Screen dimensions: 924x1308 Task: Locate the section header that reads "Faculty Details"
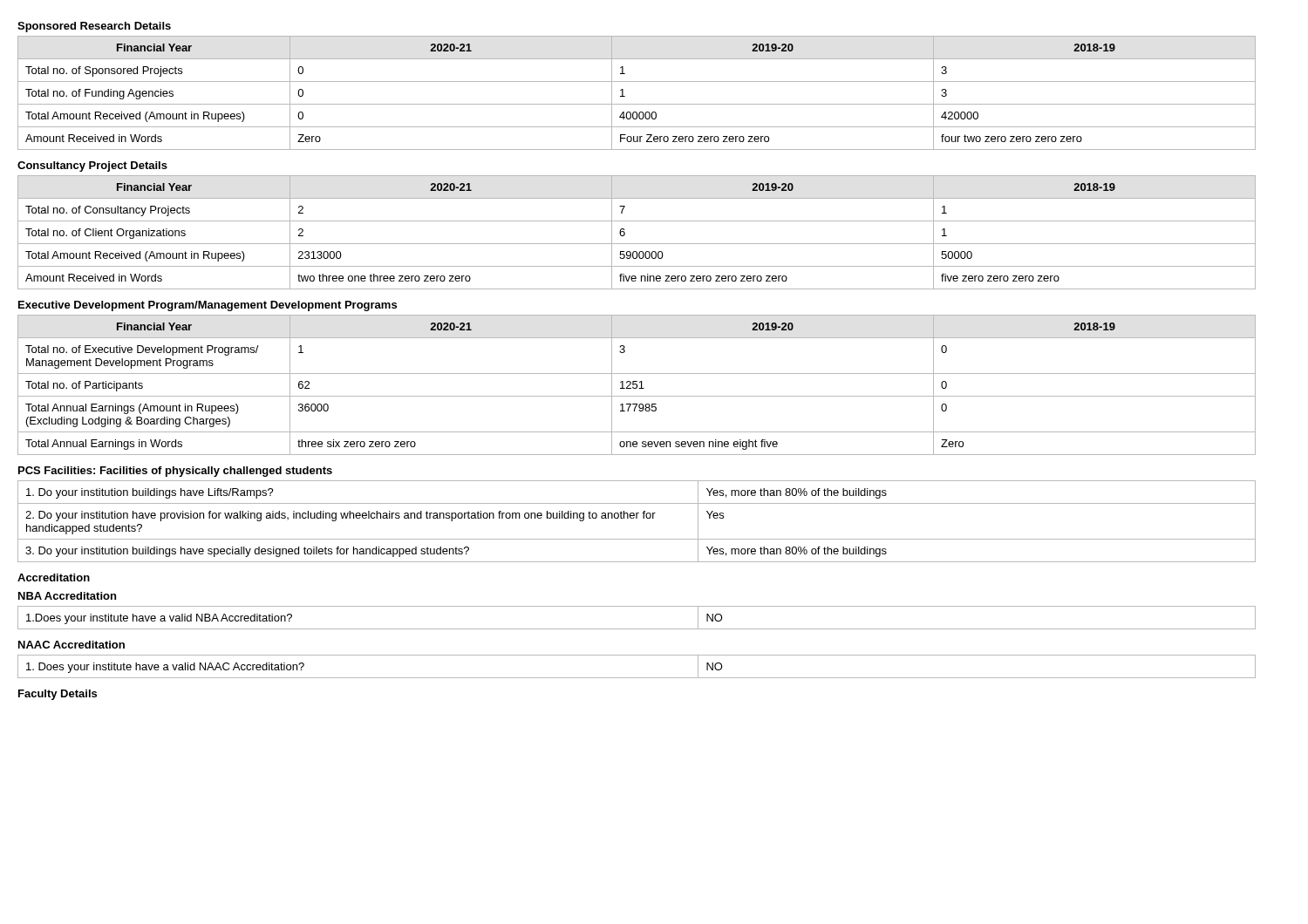(x=57, y=693)
